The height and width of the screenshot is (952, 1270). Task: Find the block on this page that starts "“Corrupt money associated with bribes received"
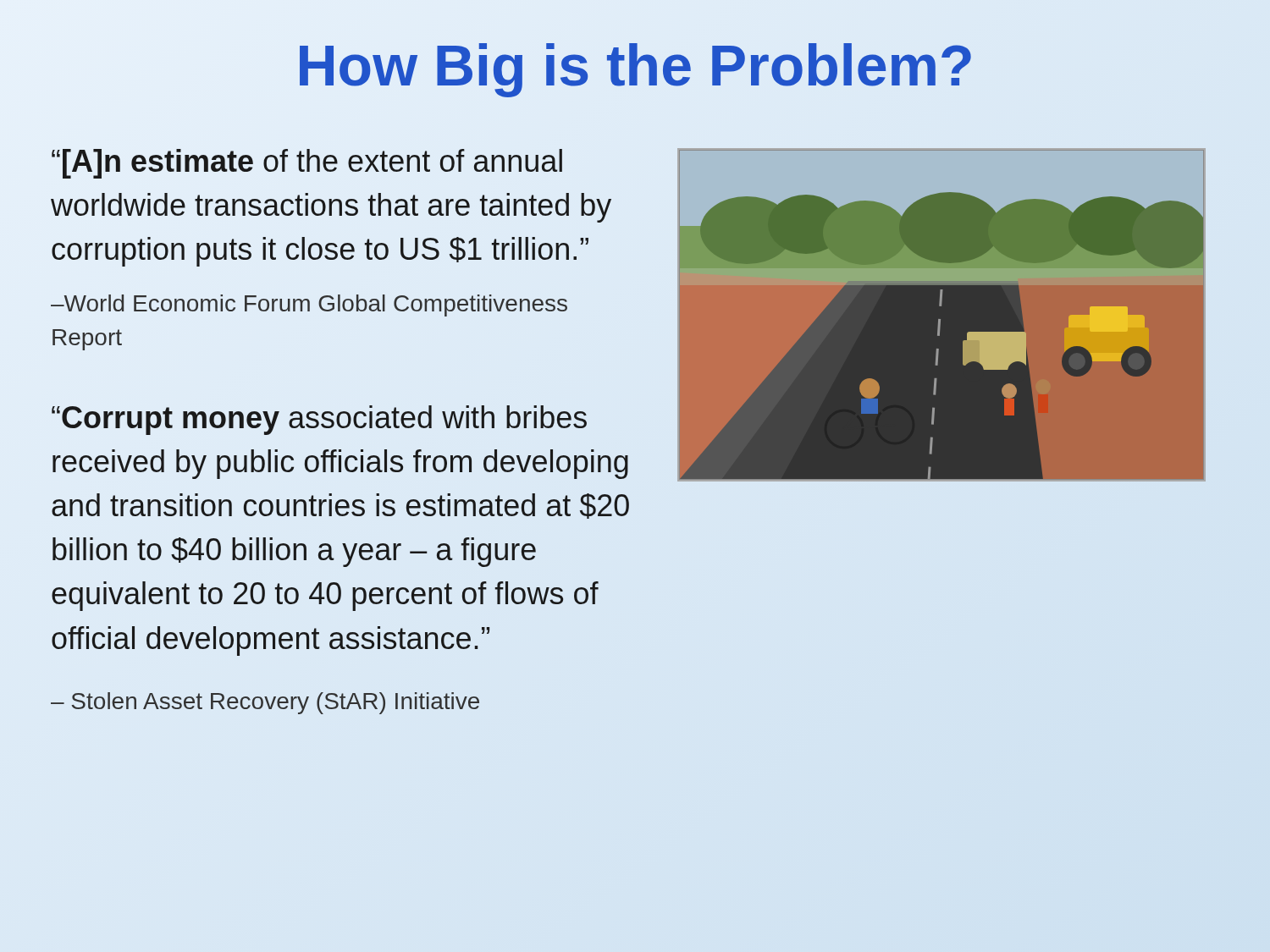coord(341,528)
